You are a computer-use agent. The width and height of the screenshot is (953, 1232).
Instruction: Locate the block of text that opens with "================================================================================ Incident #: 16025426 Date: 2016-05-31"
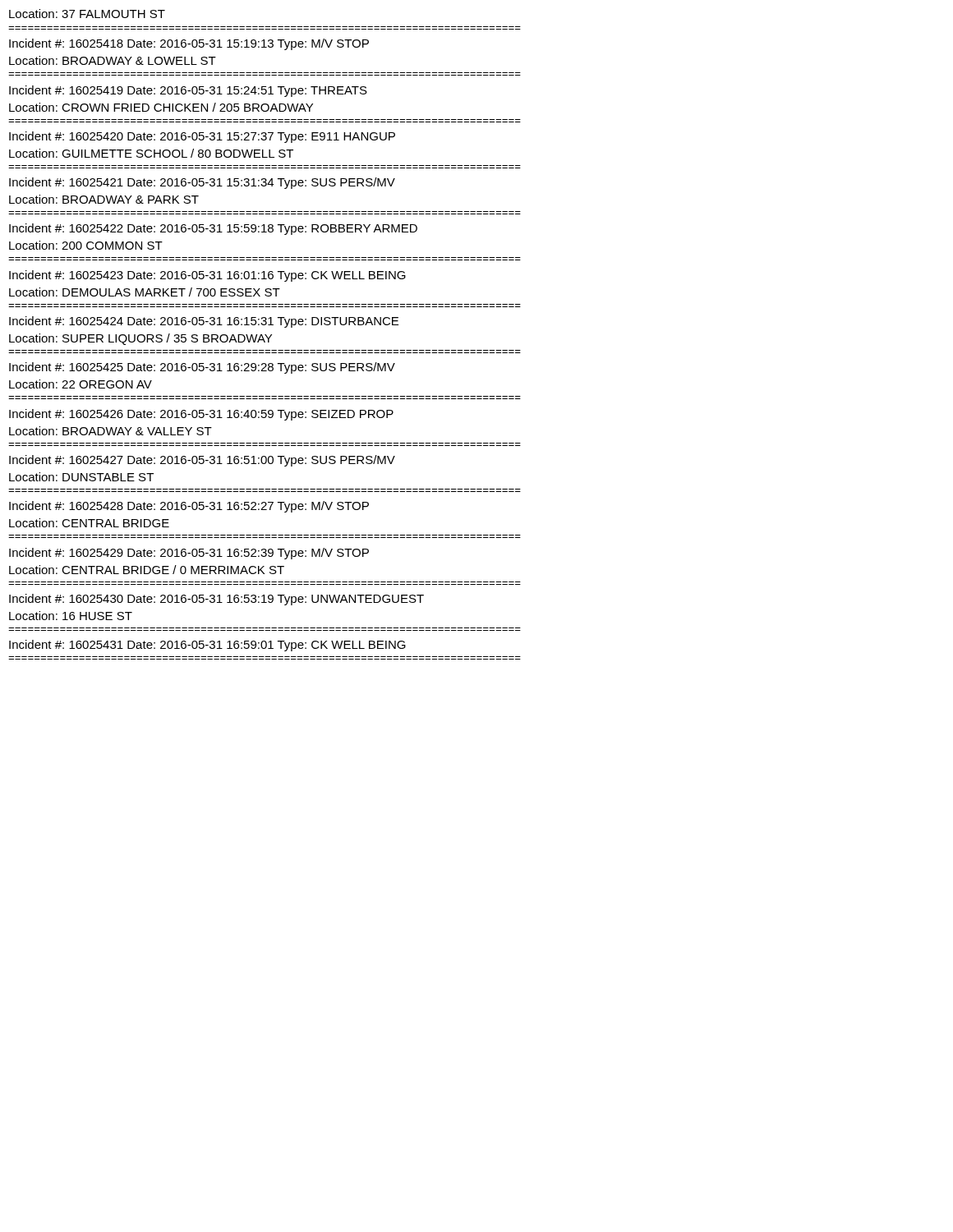pyautogui.click(x=201, y=415)
